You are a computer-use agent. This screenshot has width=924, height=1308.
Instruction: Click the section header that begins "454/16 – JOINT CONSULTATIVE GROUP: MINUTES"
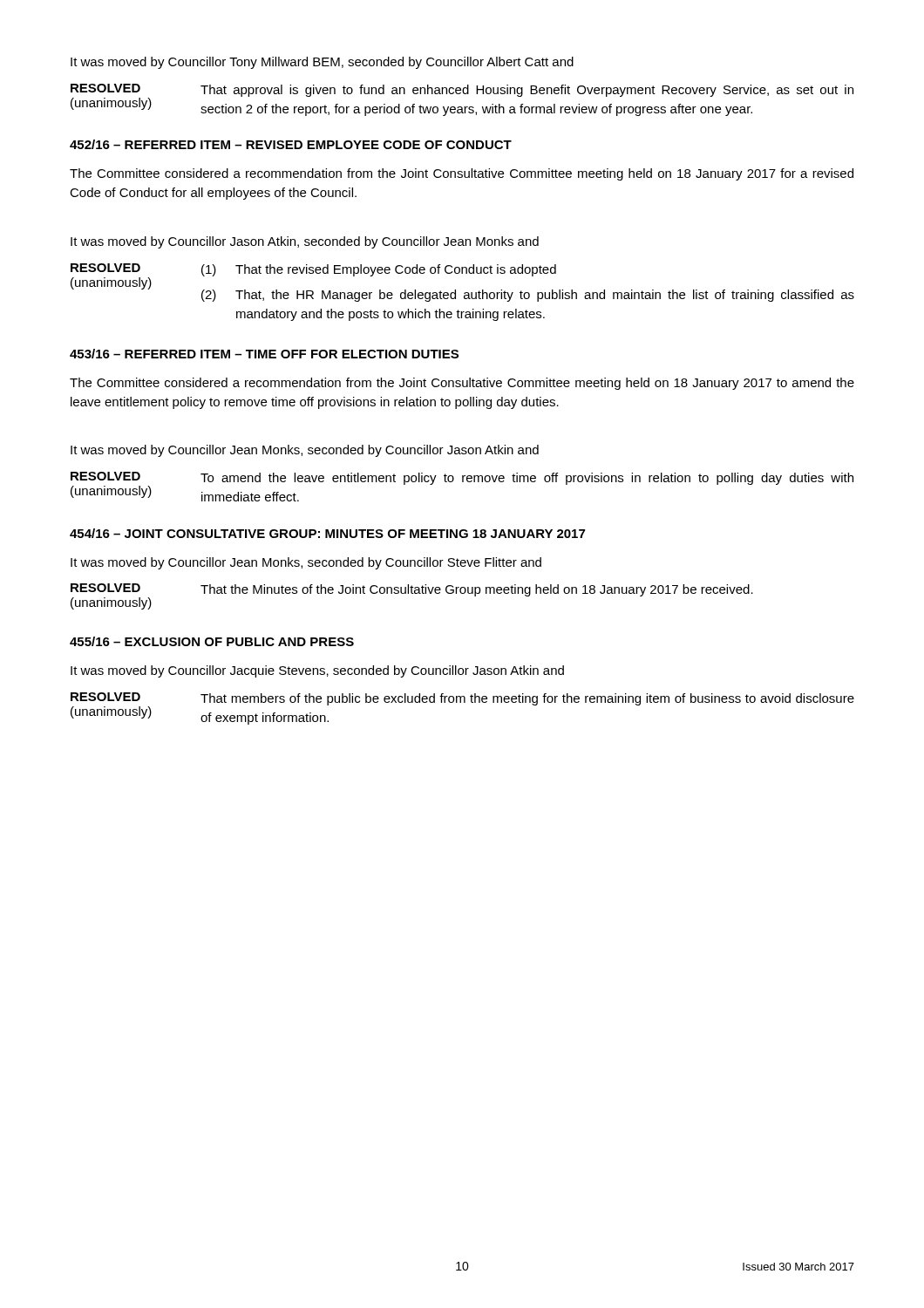(328, 533)
